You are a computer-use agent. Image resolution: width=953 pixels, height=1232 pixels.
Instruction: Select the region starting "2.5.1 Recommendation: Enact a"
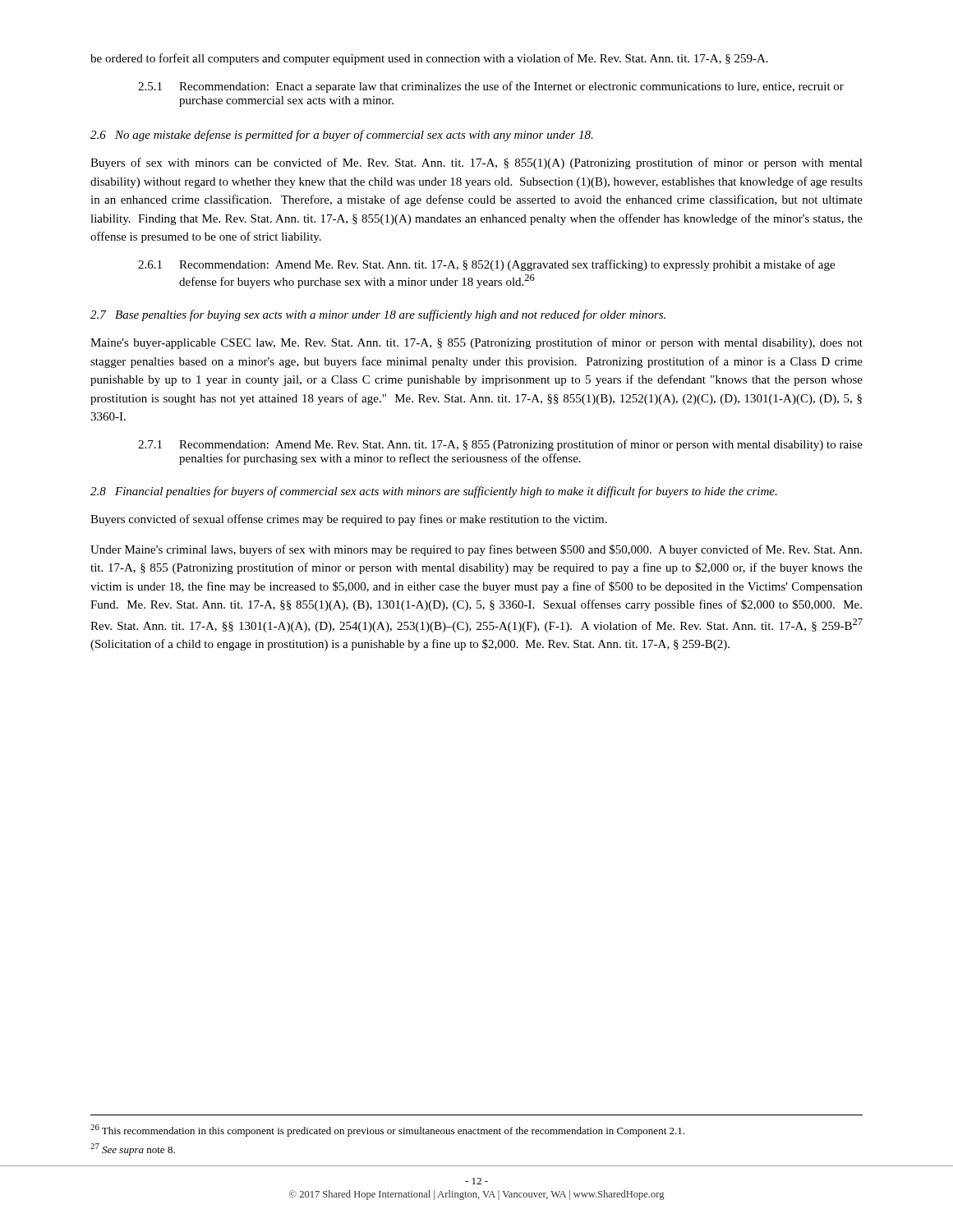click(500, 93)
